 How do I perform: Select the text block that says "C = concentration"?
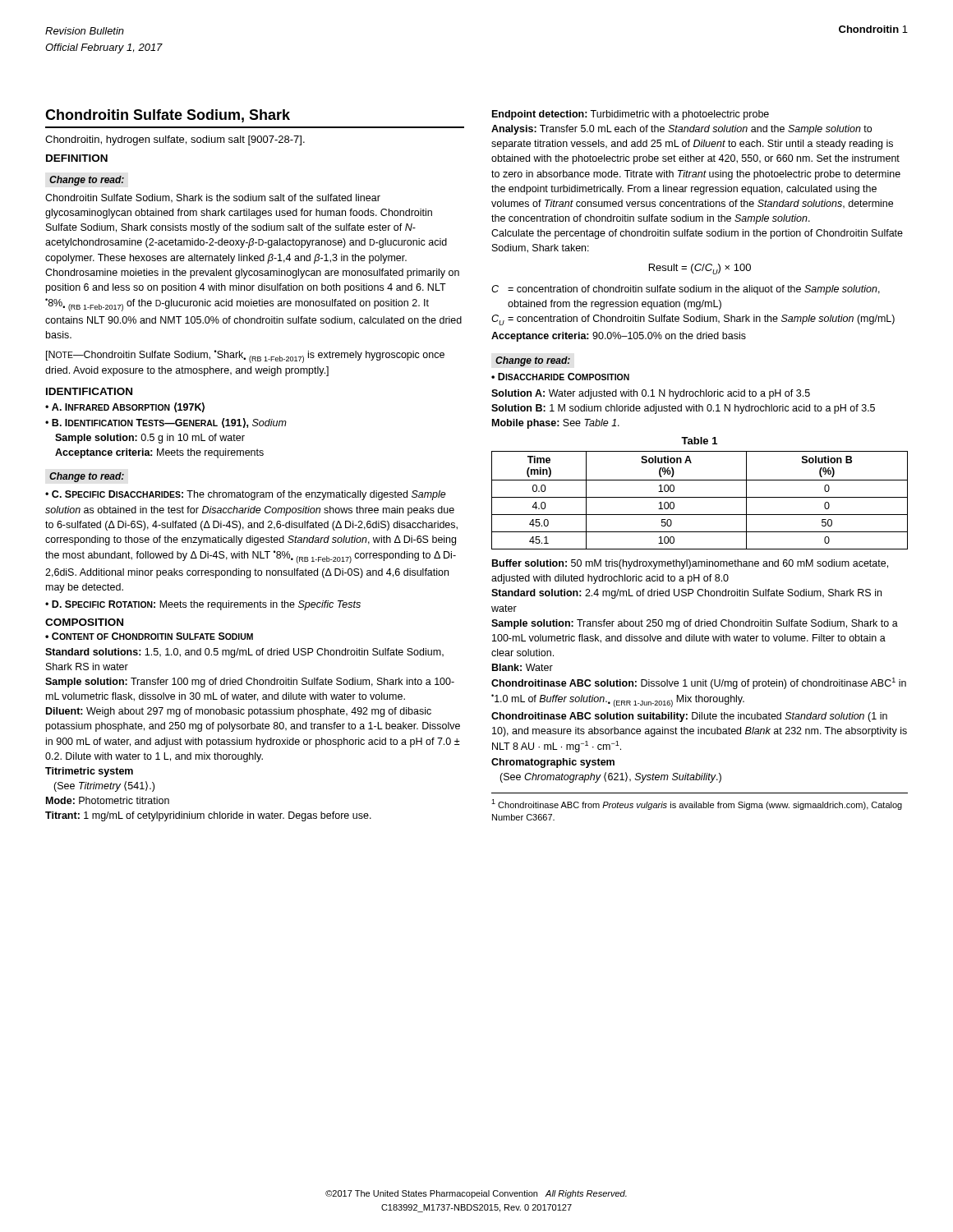(700, 312)
